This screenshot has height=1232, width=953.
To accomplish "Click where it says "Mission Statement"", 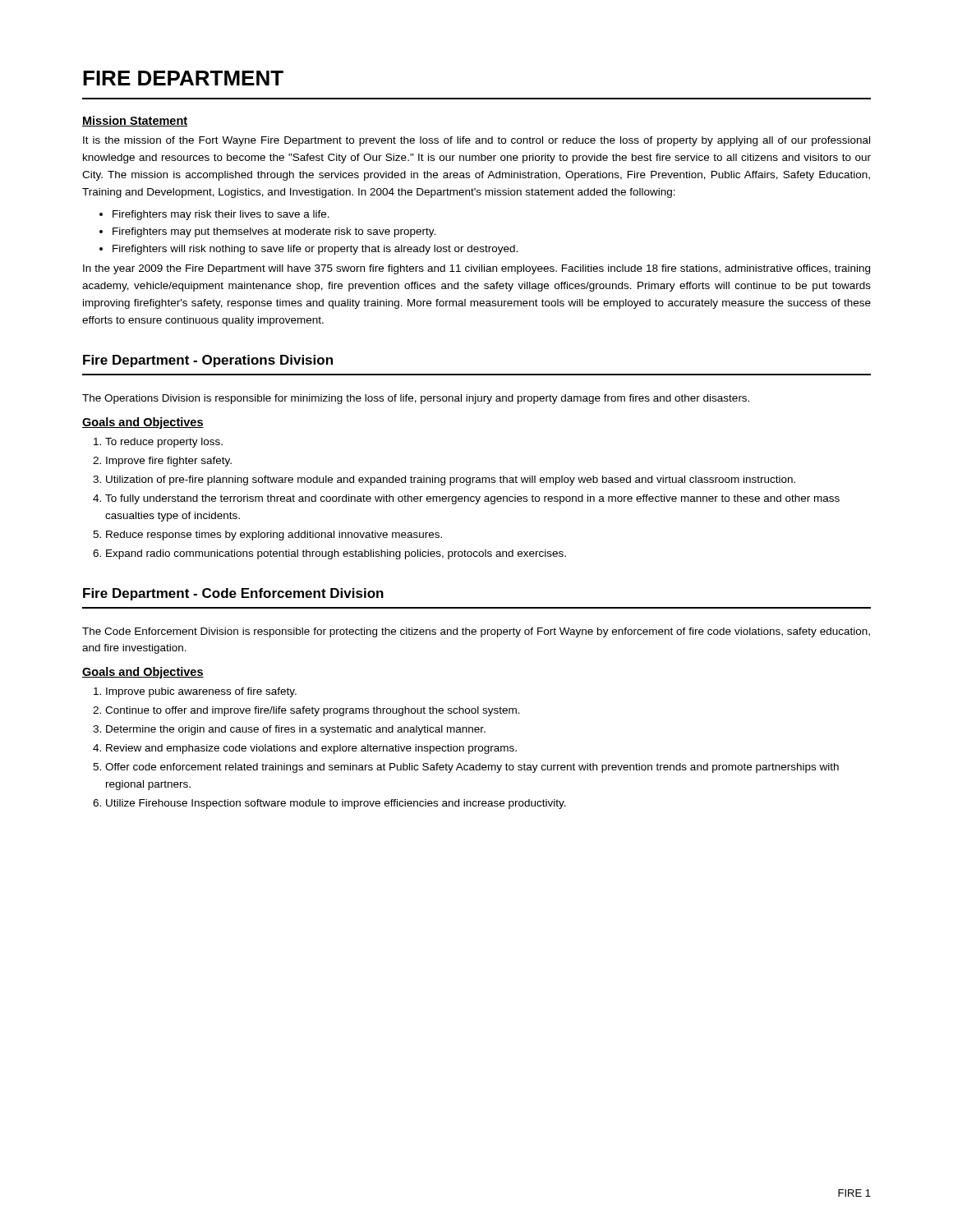I will [x=135, y=121].
